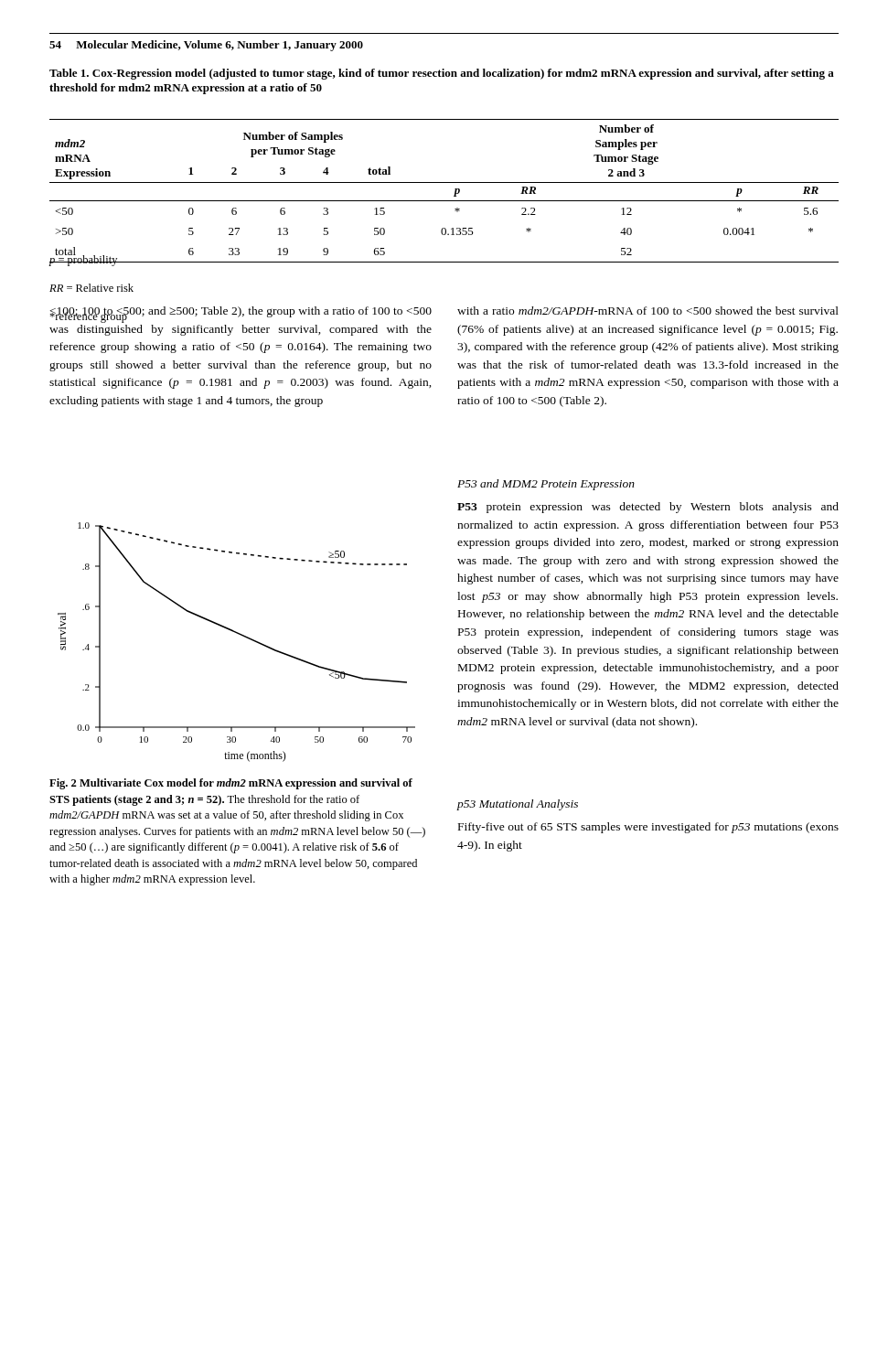The image size is (888, 1372).
Task: Click on the element starting "p53 Mutational Analysis"
Action: [x=518, y=804]
